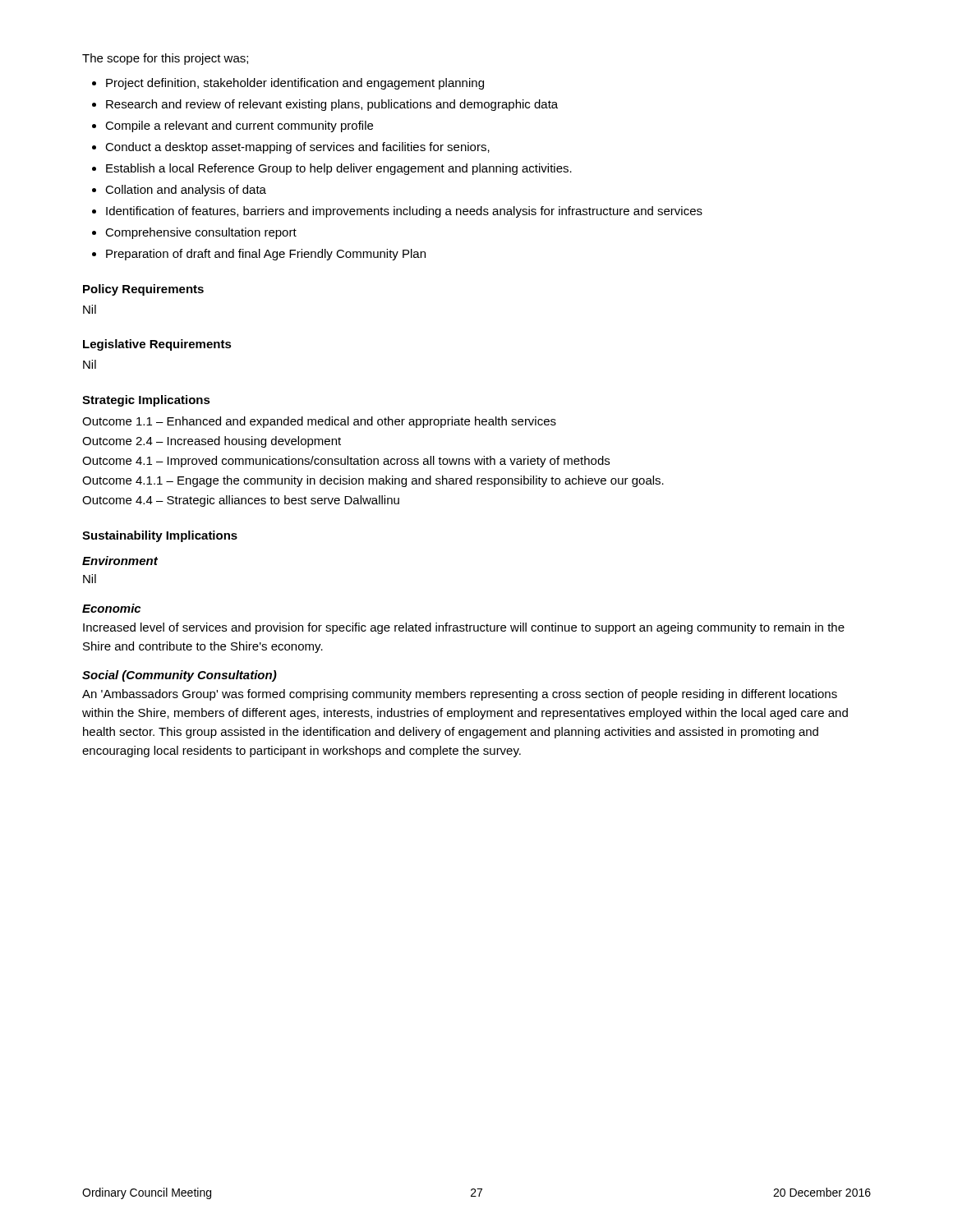Find the text starting "Policy Requirements"
The height and width of the screenshot is (1232, 953).
click(143, 288)
